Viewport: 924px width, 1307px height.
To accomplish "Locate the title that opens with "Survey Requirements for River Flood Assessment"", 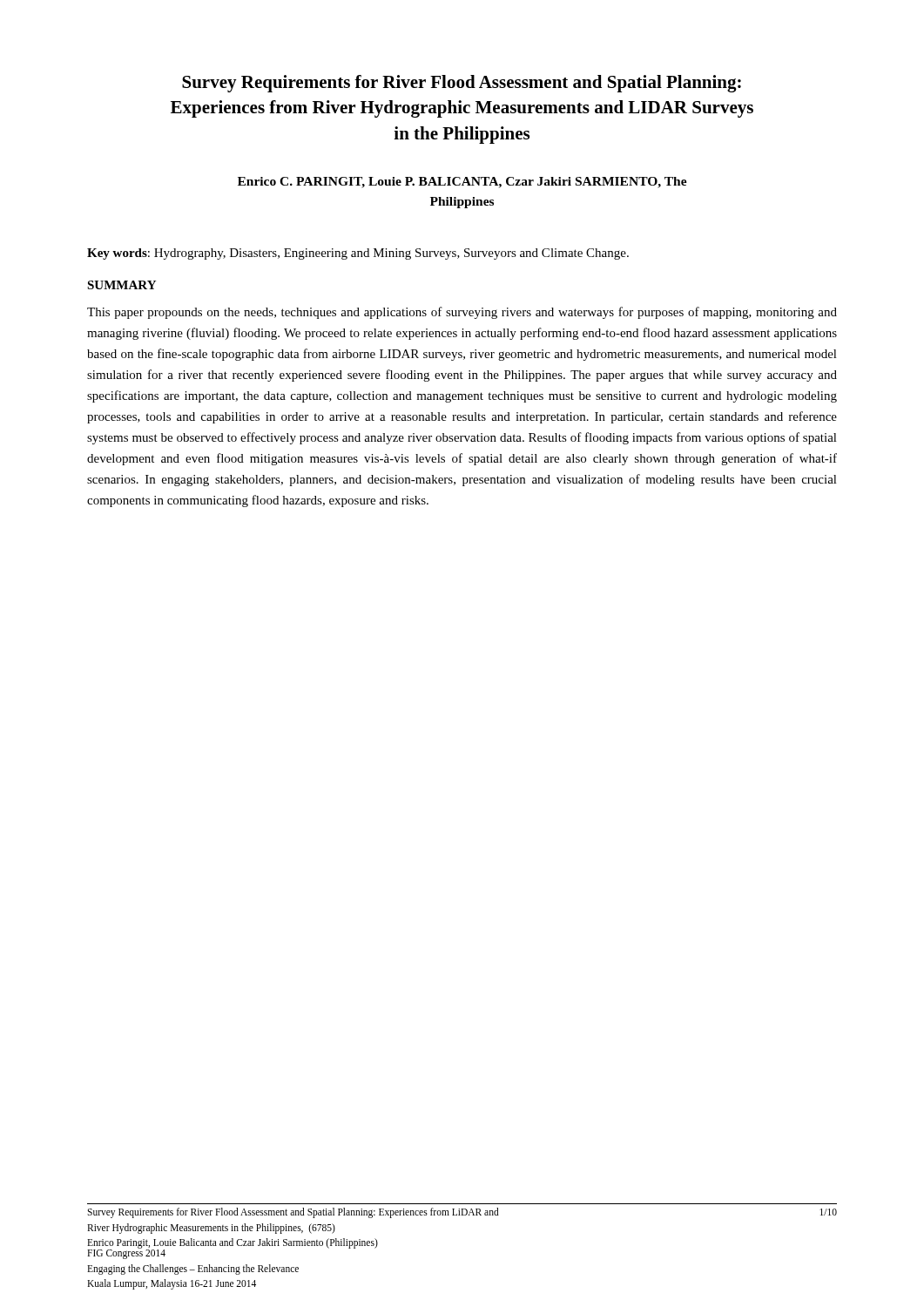I will point(462,108).
